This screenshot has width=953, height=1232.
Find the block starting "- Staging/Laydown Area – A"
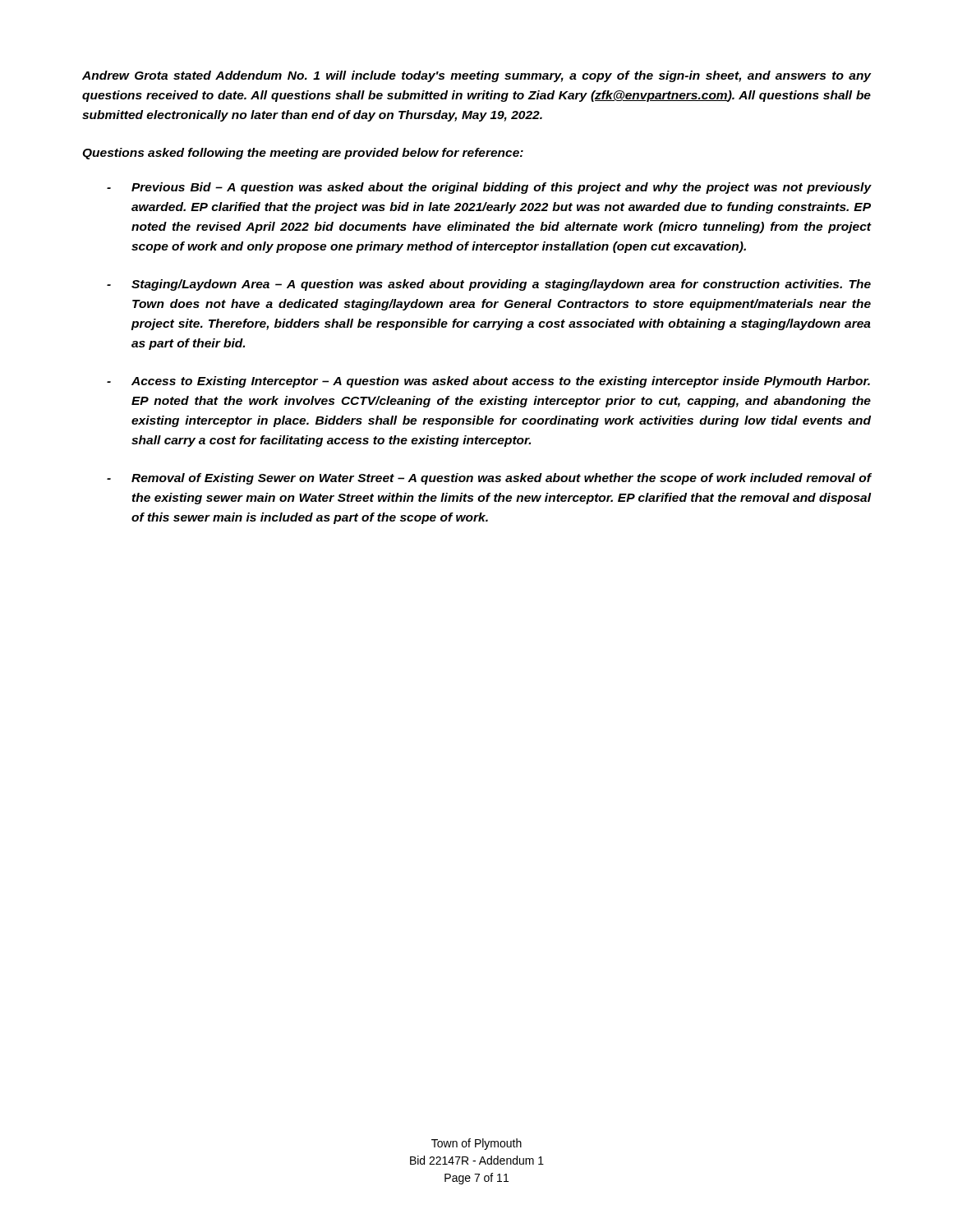tap(489, 314)
